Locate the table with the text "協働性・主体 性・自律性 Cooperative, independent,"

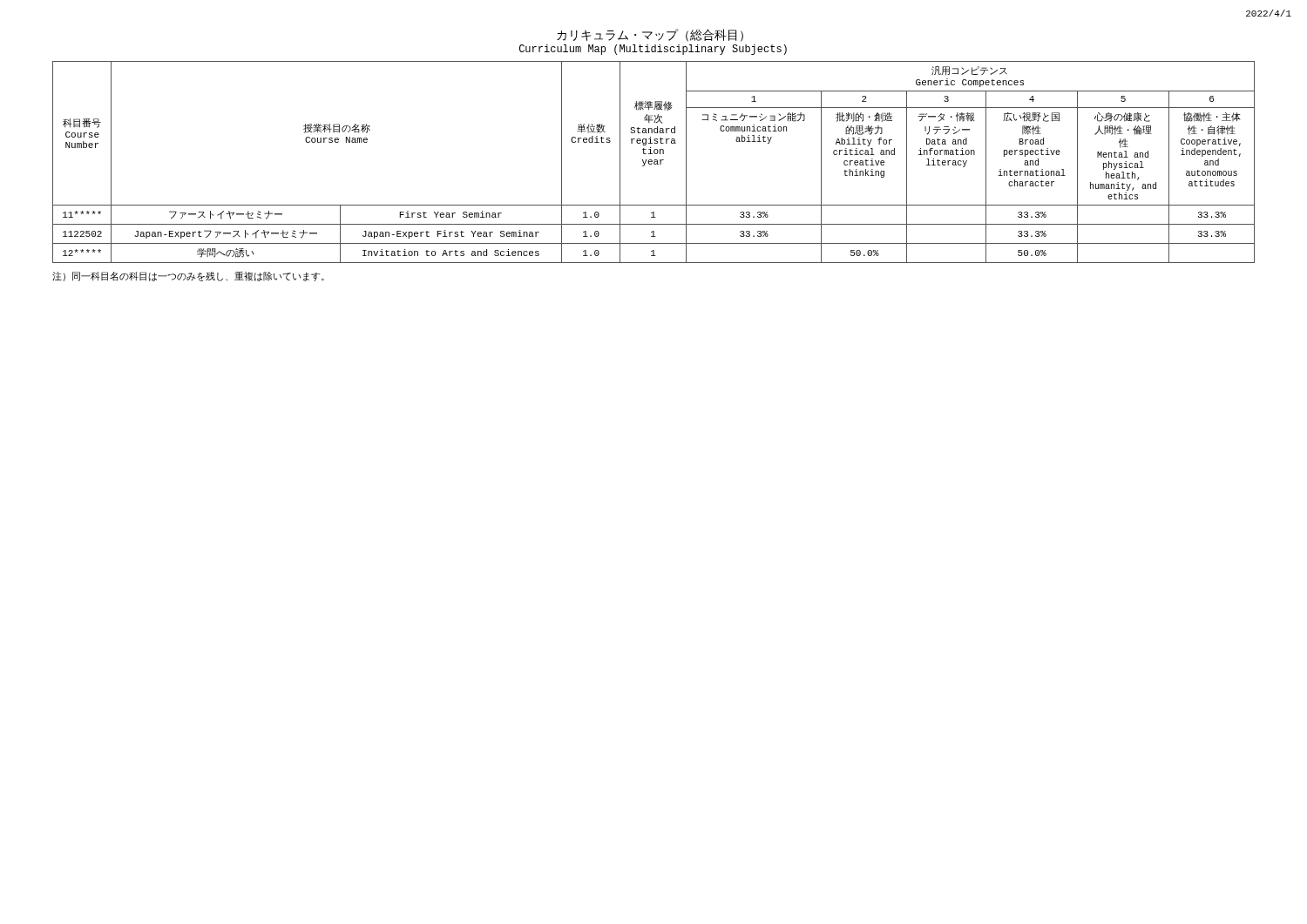click(x=654, y=162)
